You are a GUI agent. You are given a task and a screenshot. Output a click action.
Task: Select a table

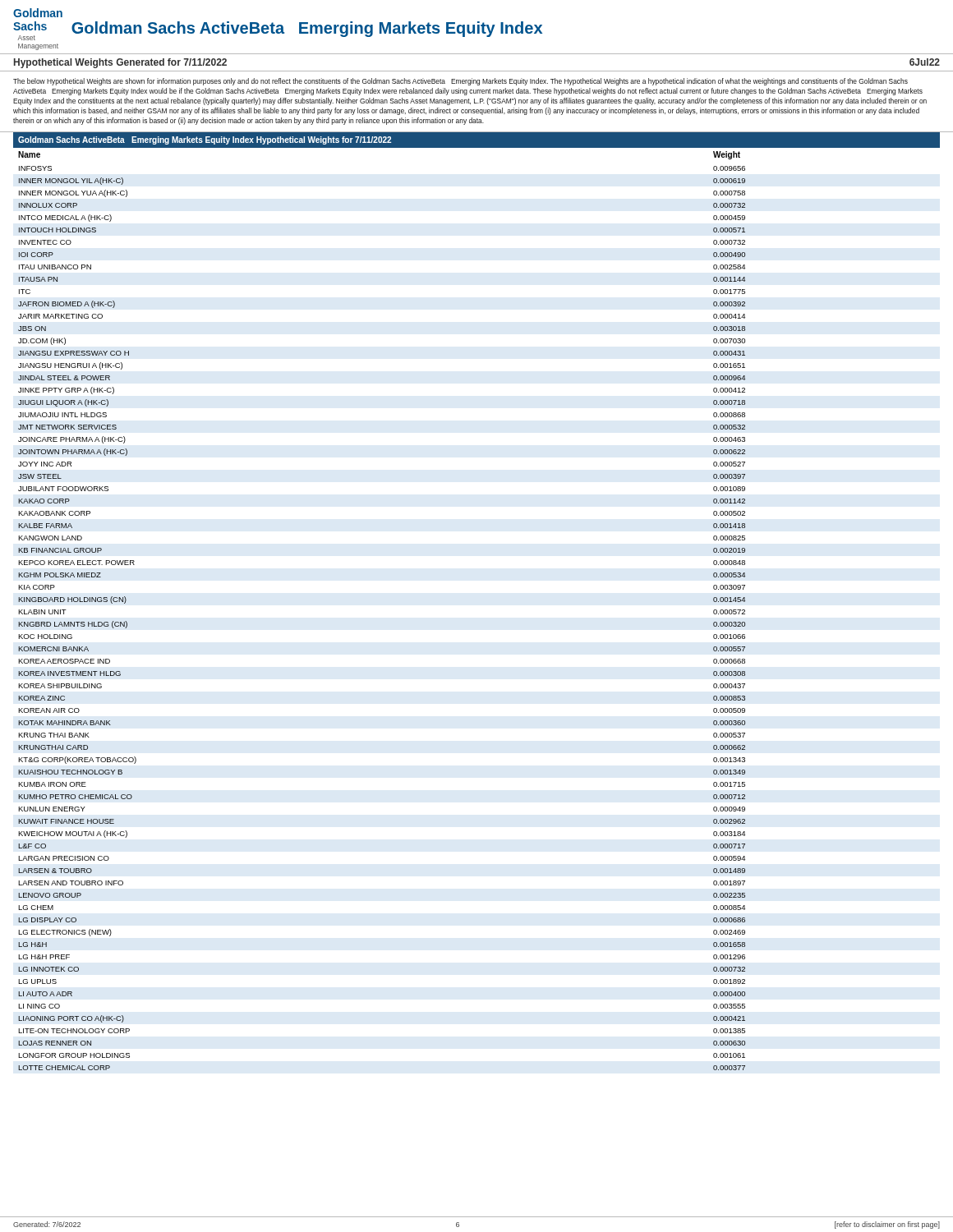476,603
